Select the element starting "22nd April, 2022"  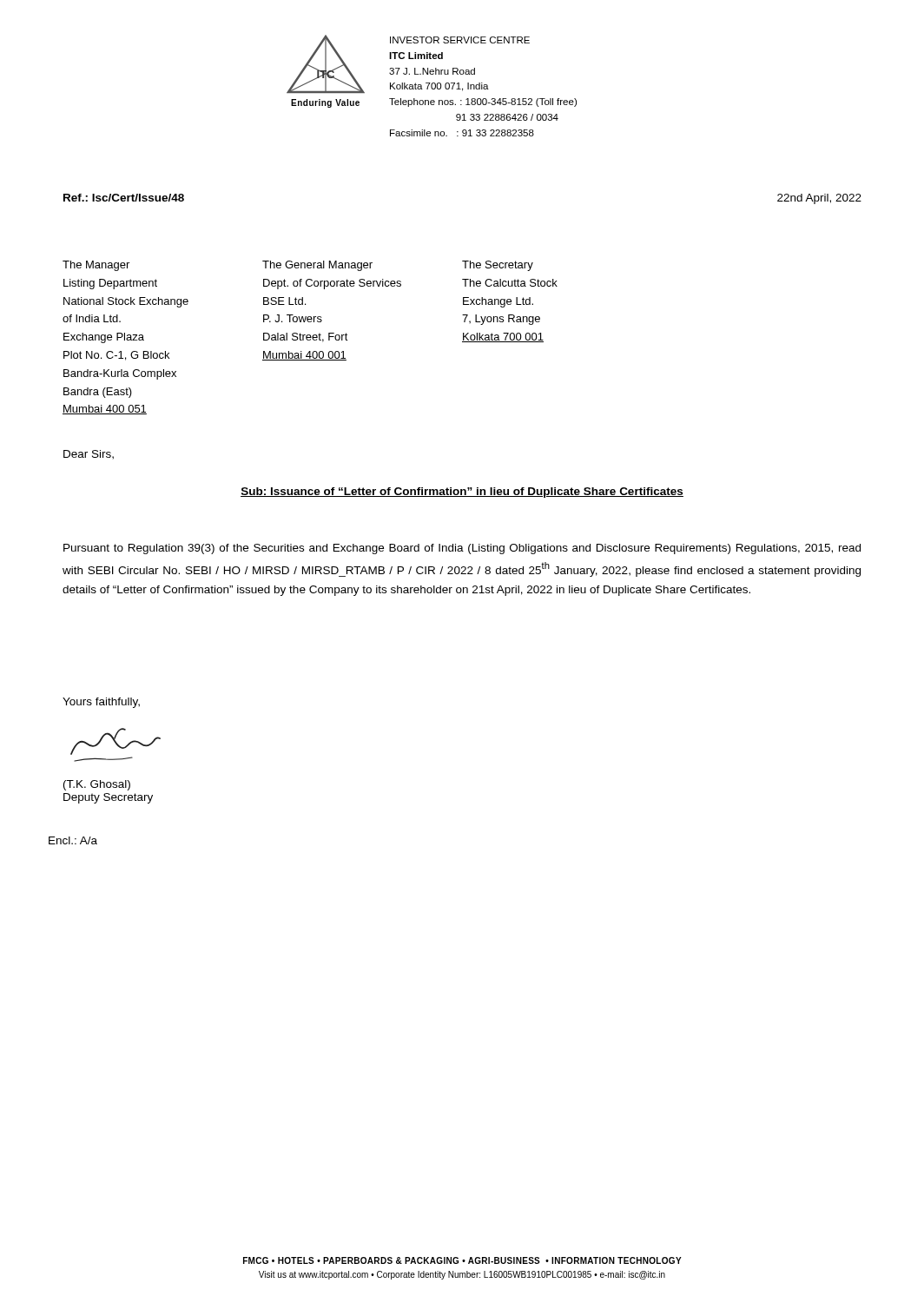[x=819, y=198]
